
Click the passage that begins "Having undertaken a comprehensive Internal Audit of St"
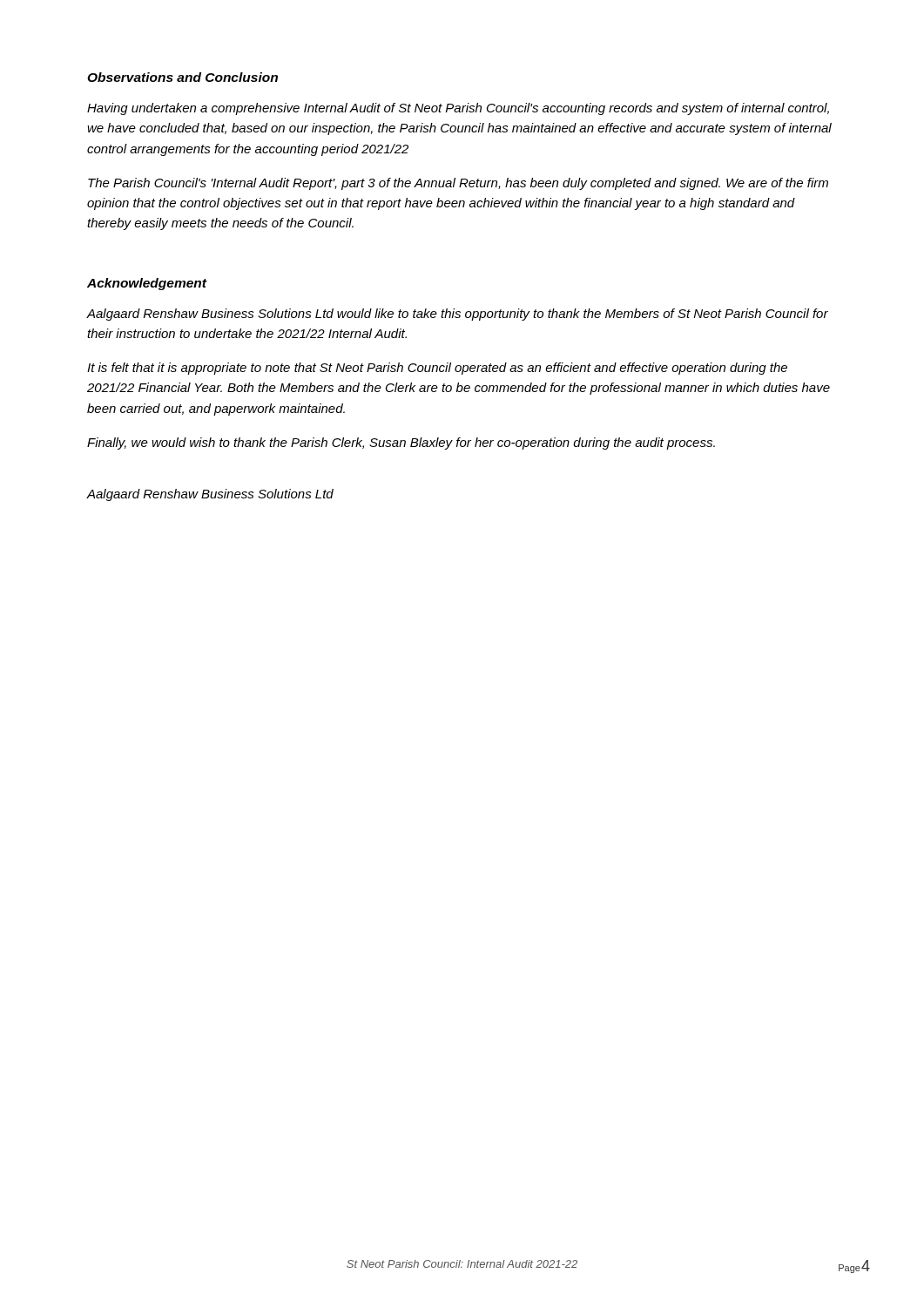(x=459, y=128)
